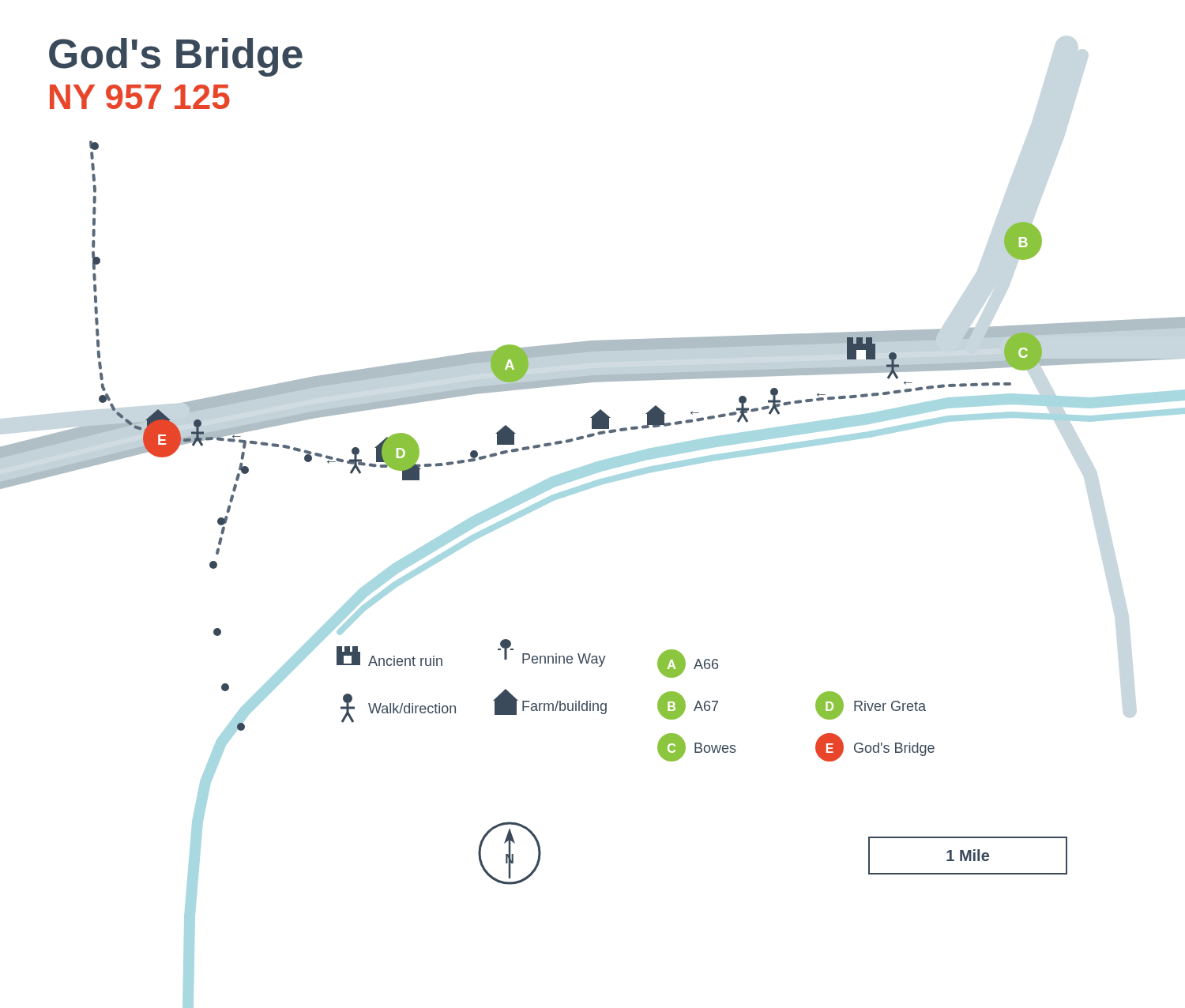Click where it says "God's Bridge NY 957 125"
This screenshot has height=1008, width=1185.
click(176, 75)
